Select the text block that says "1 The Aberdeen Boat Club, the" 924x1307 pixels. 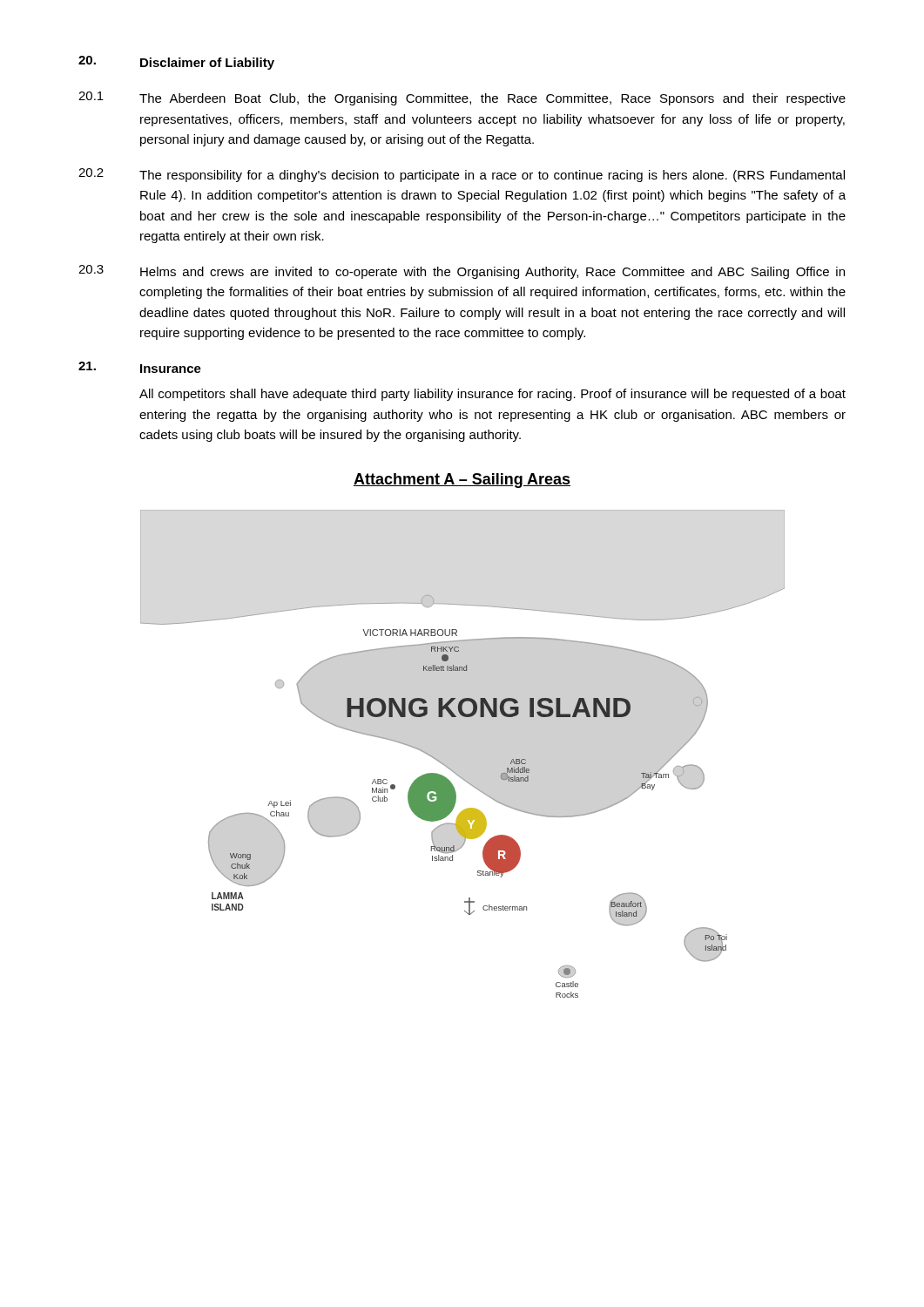point(462,119)
